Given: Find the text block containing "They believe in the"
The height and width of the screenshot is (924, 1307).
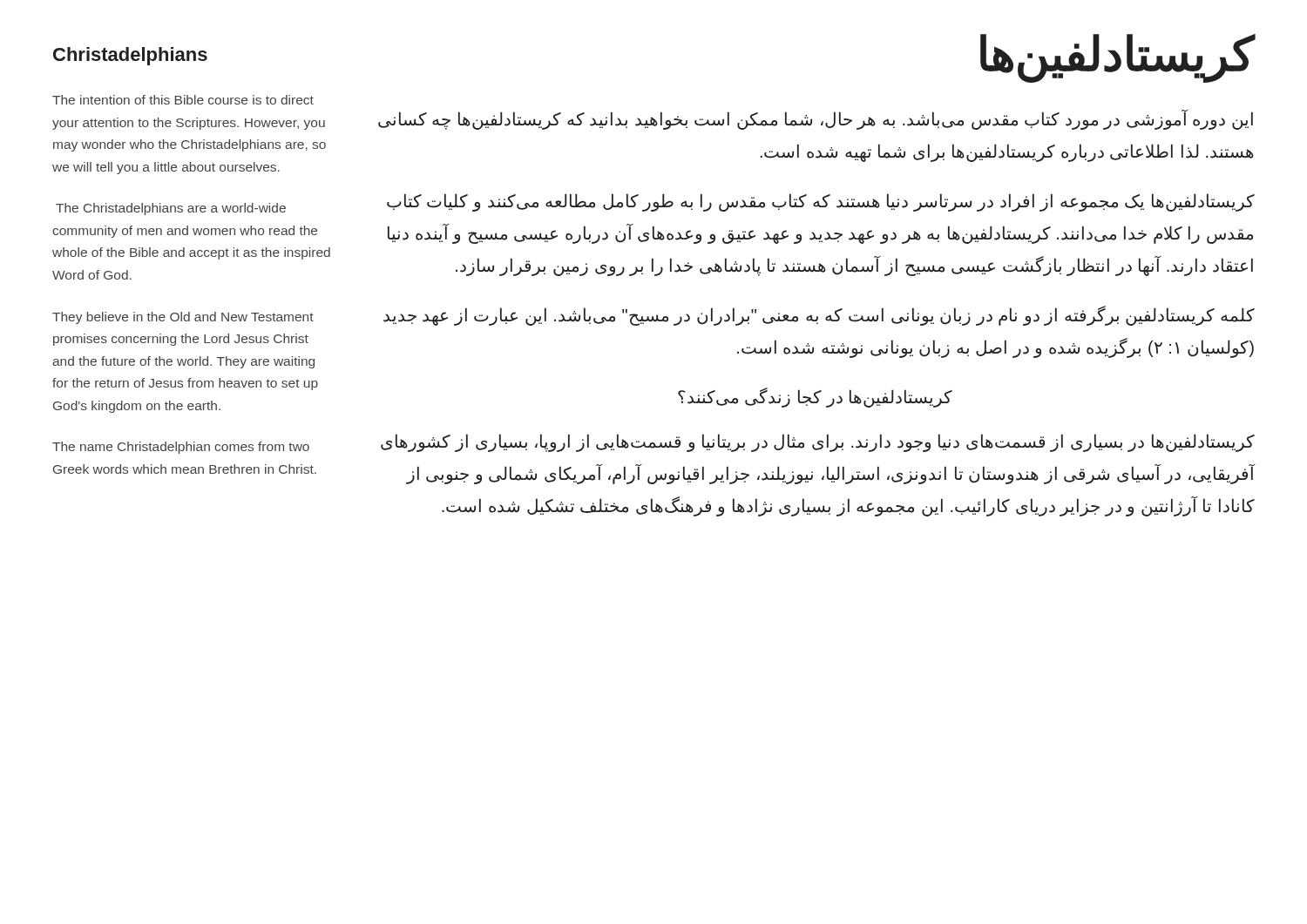Looking at the screenshot, I should tap(185, 361).
